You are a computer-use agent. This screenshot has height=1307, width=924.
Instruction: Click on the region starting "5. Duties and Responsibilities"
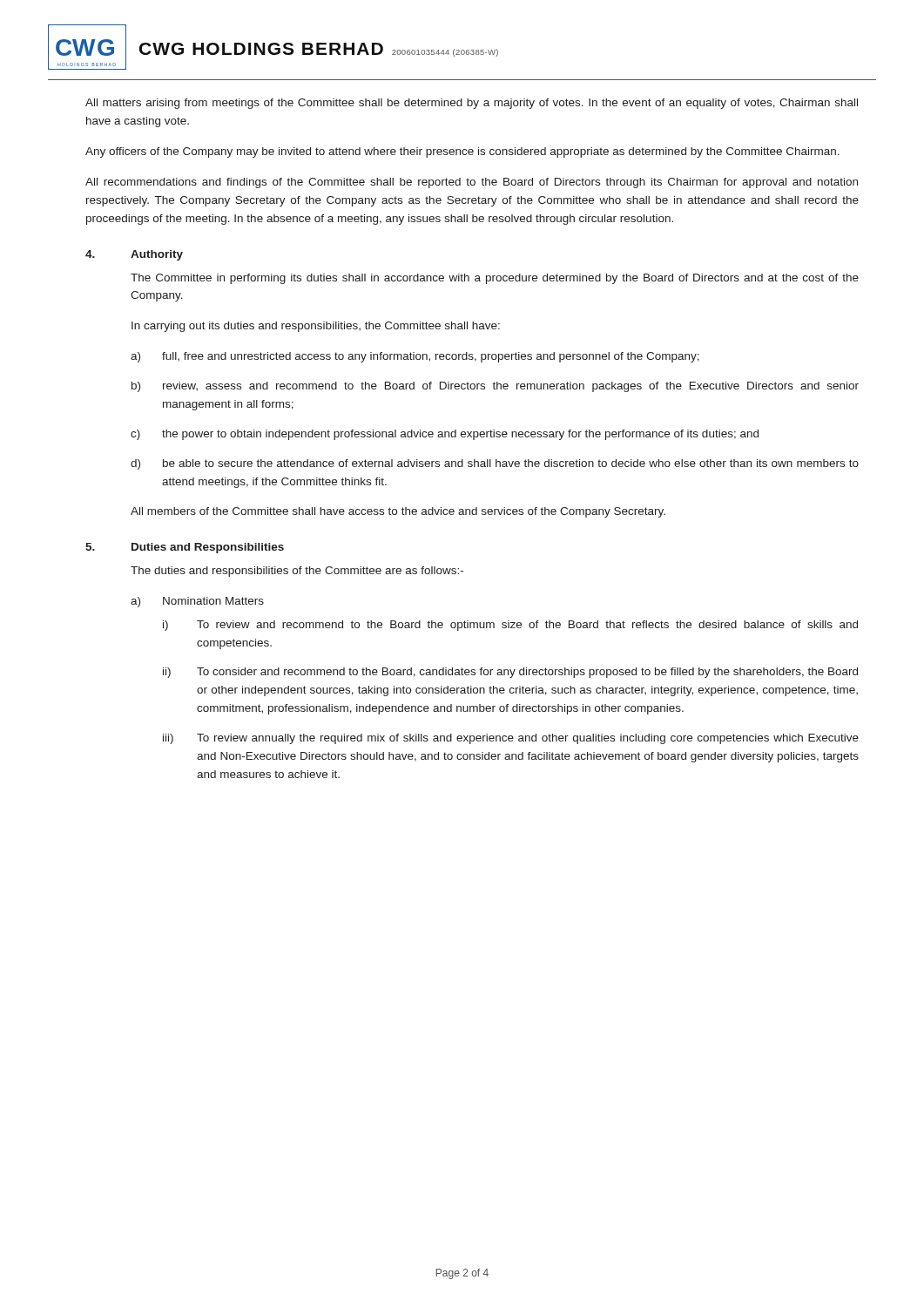pos(185,547)
